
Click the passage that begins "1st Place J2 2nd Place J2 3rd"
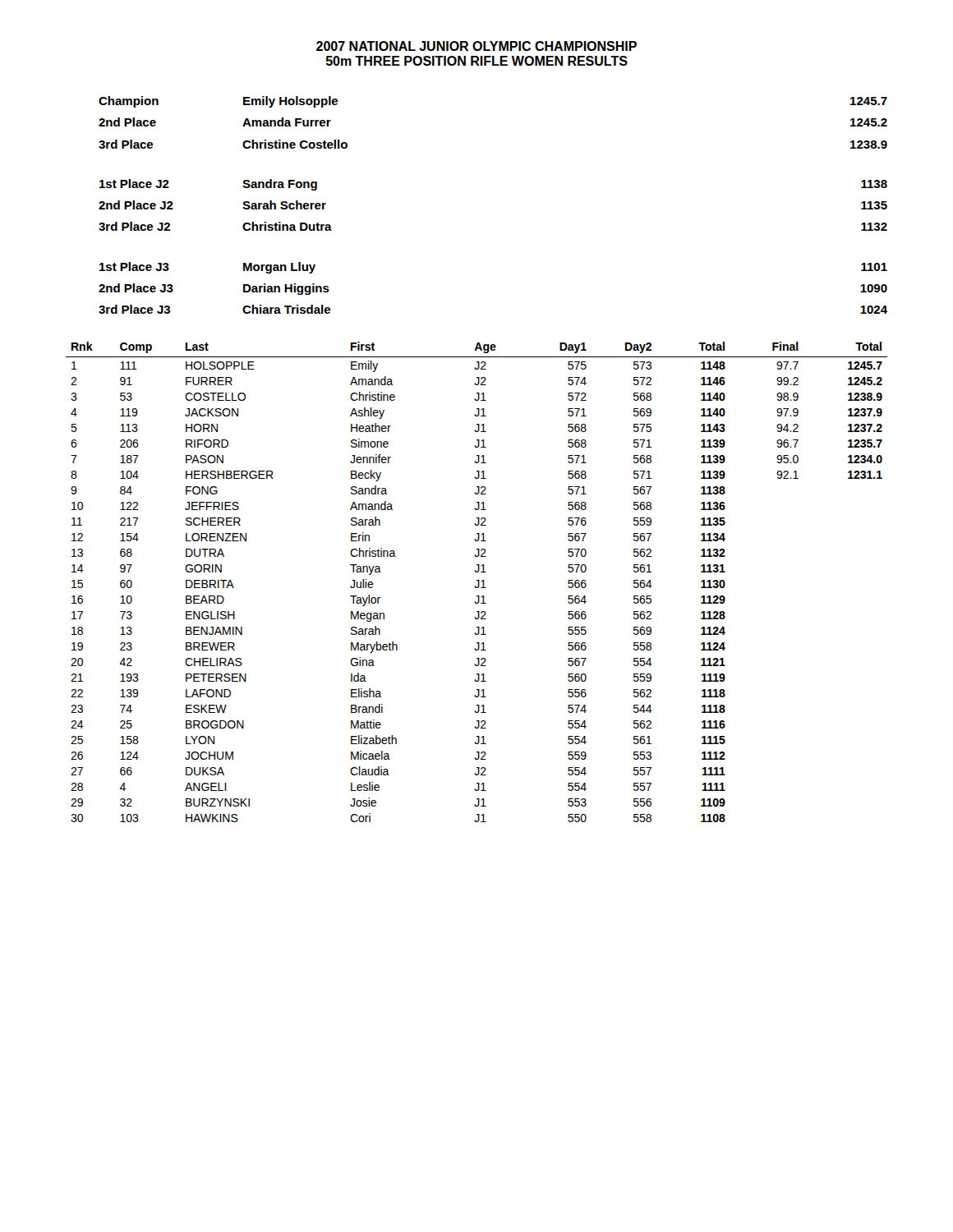pyautogui.click(x=138, y=184)
